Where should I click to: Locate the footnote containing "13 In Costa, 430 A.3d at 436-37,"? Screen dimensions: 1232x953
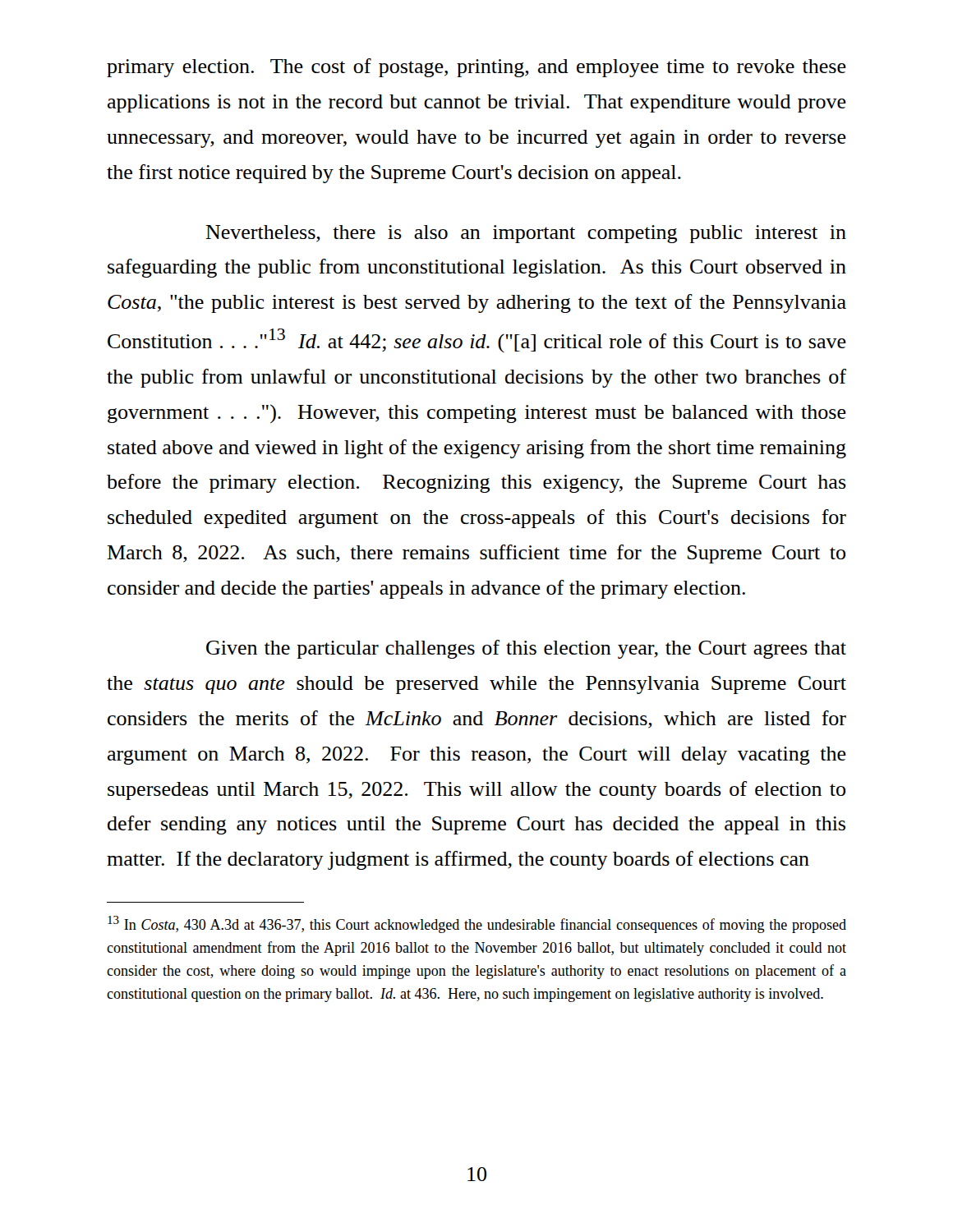click(x=476, y=958)
